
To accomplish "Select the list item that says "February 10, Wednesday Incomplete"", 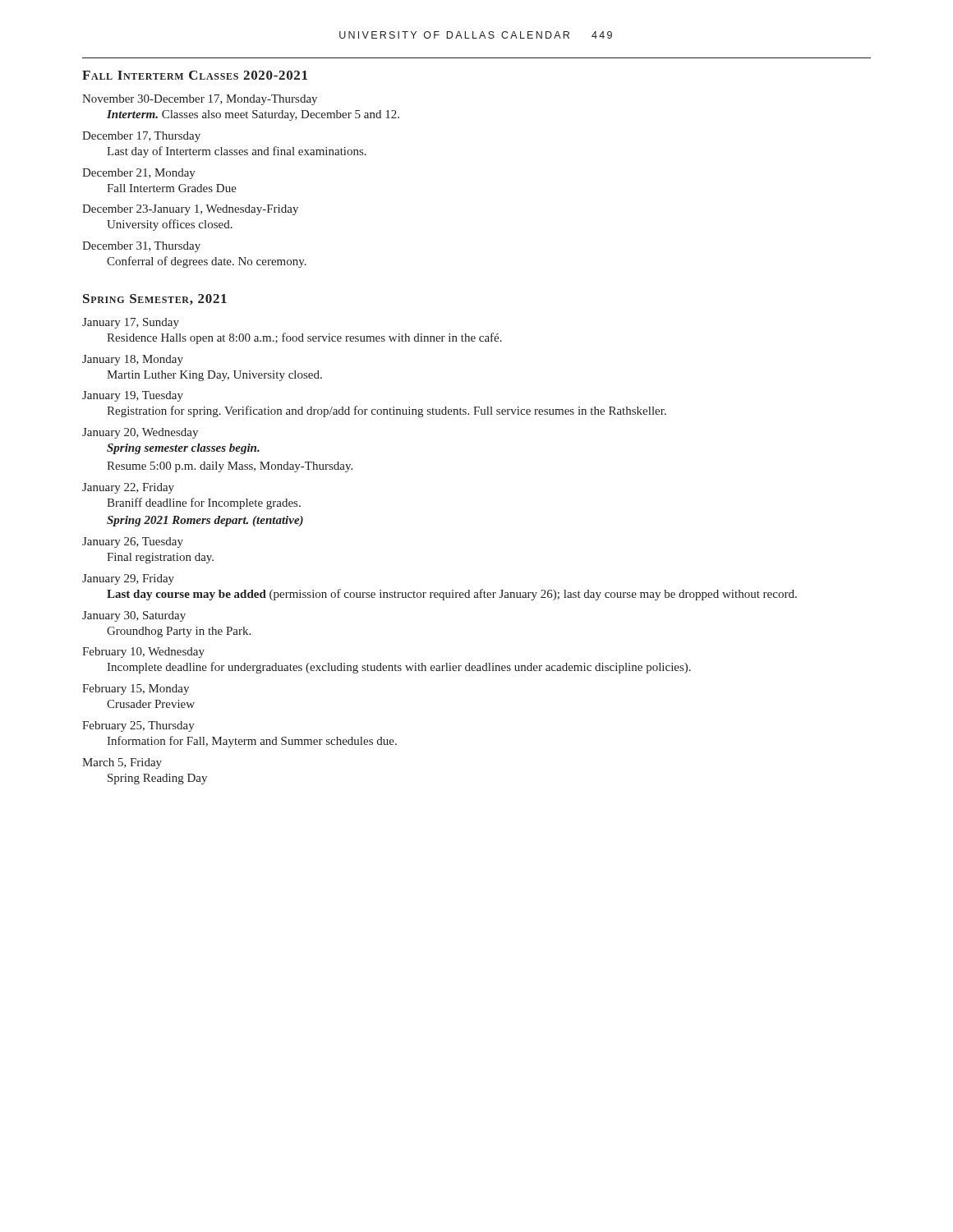I will point(476,661).
